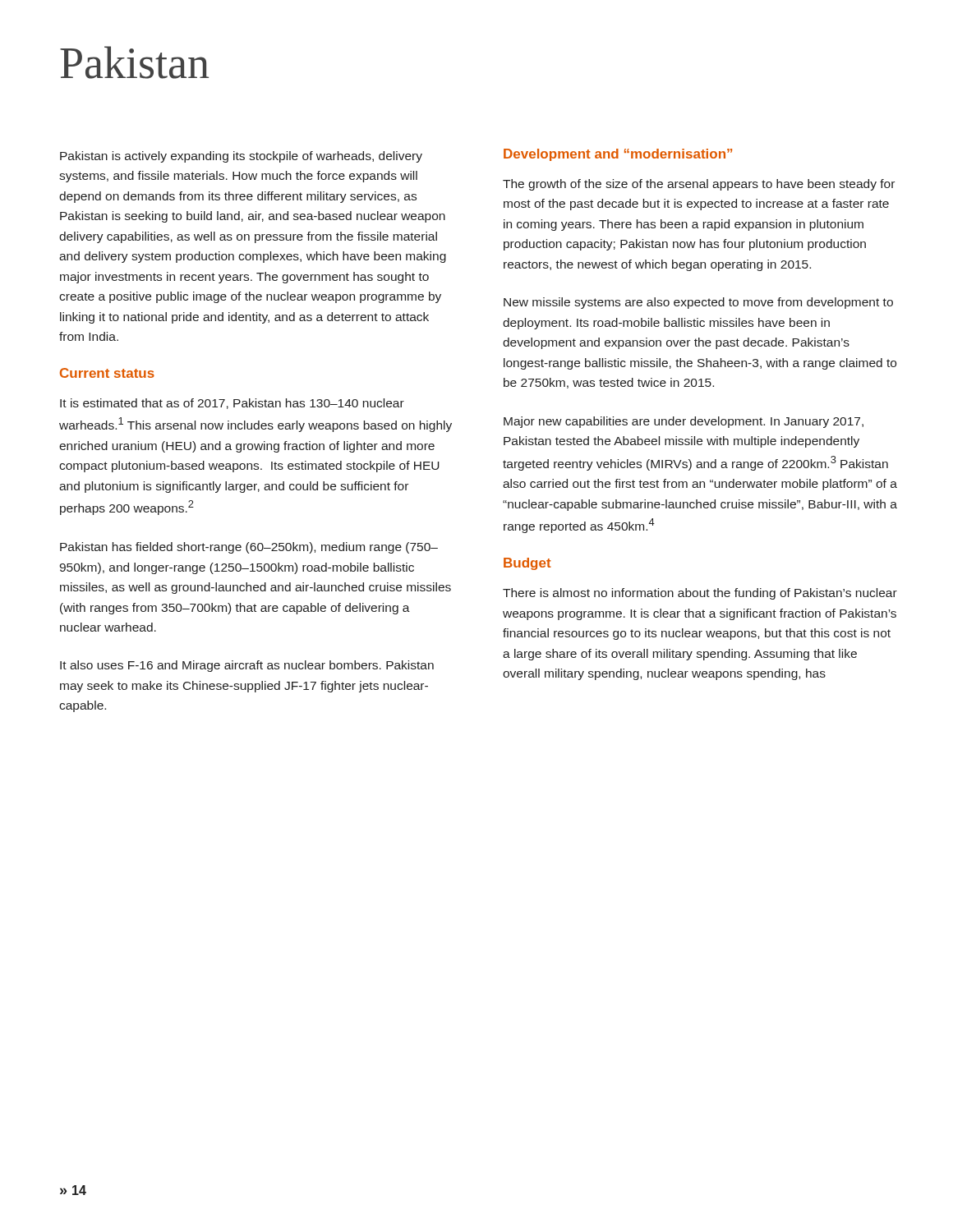953x1232 pixels.
Task: Find "Current status" on this page
Action: (x=107, y=373)
